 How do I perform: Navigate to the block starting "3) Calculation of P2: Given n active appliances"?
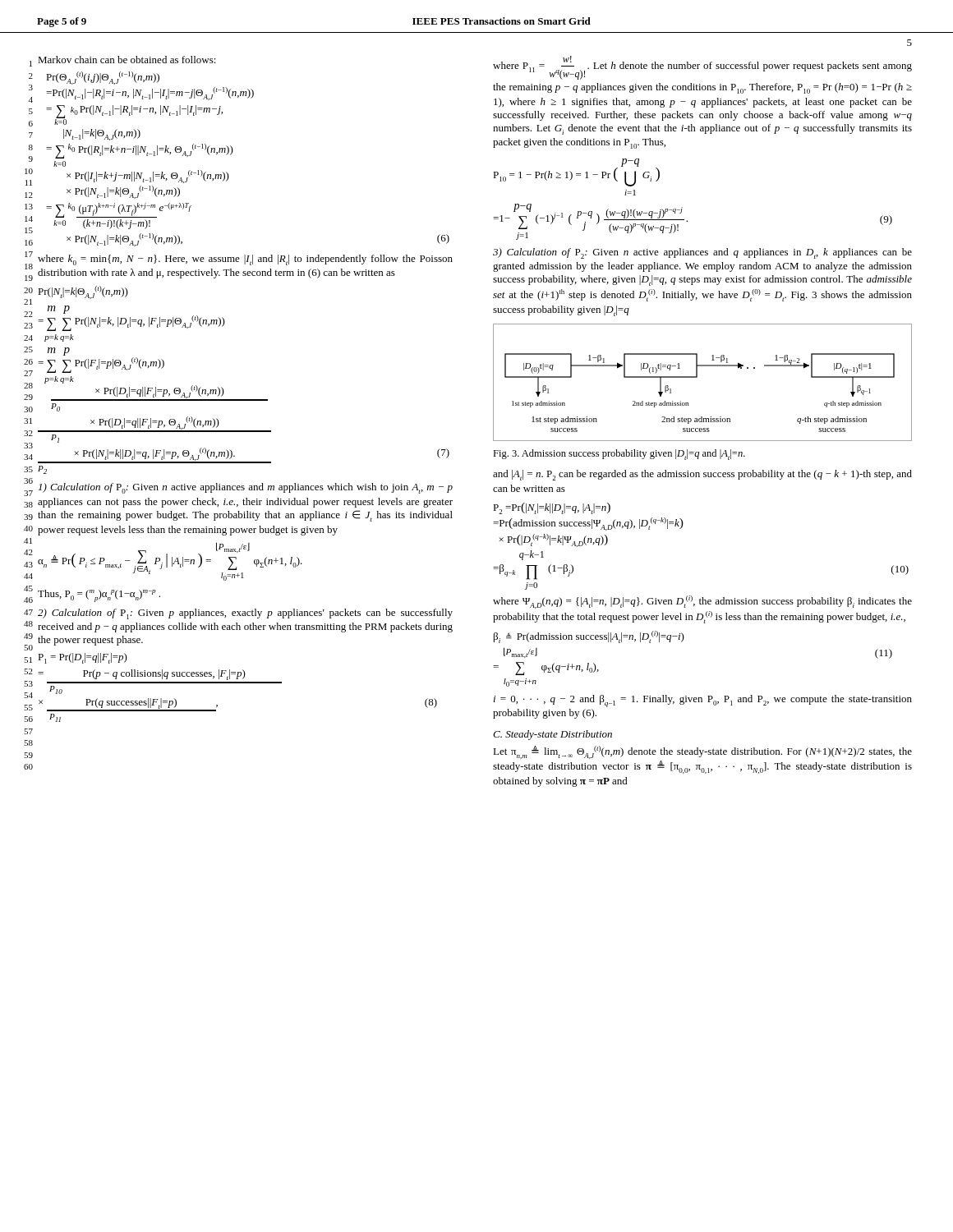[702, 281]
